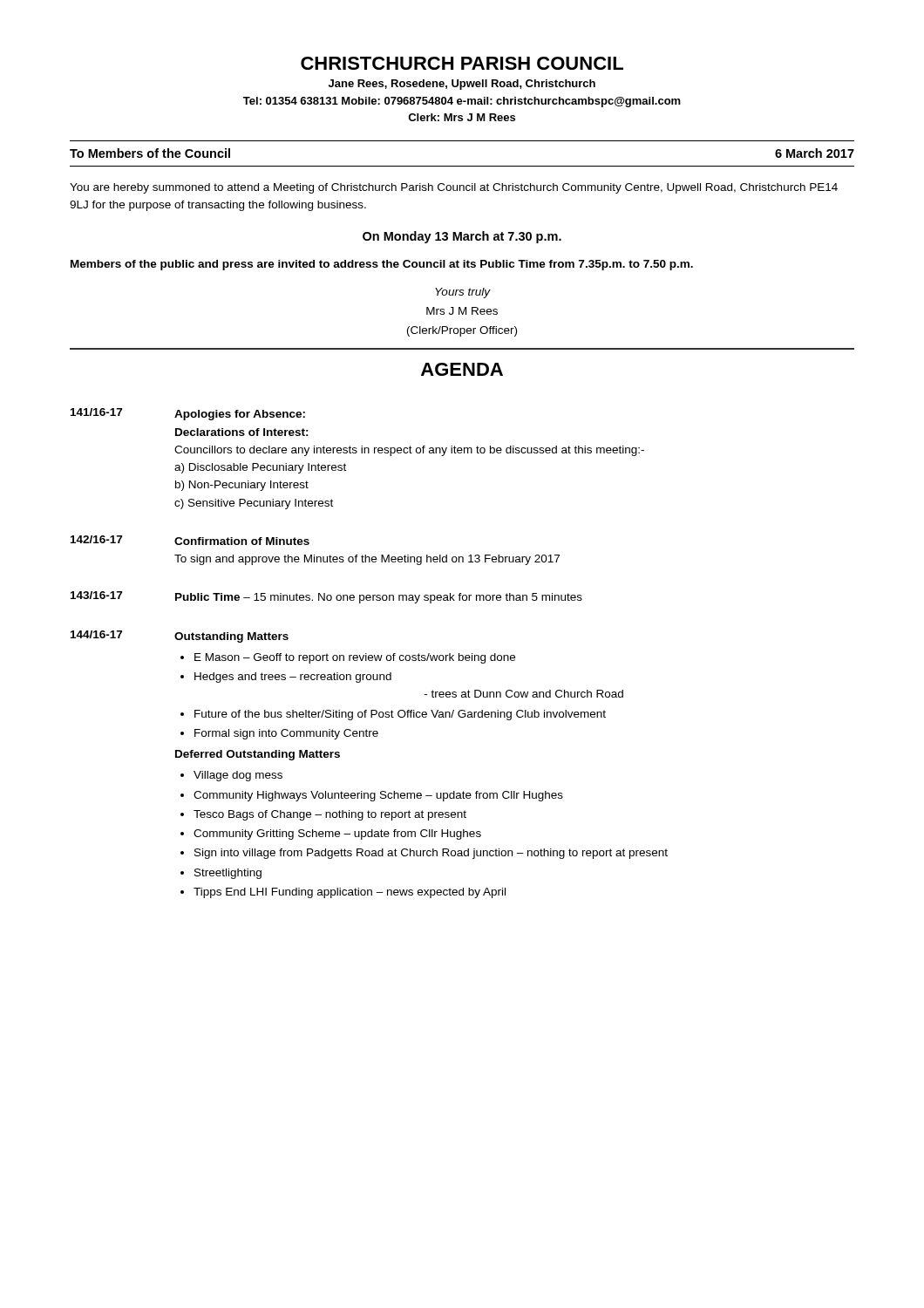Click on the region starting "On Monday 13 March at"
The image size is (924, 1308).
click(x=462, y=236)
